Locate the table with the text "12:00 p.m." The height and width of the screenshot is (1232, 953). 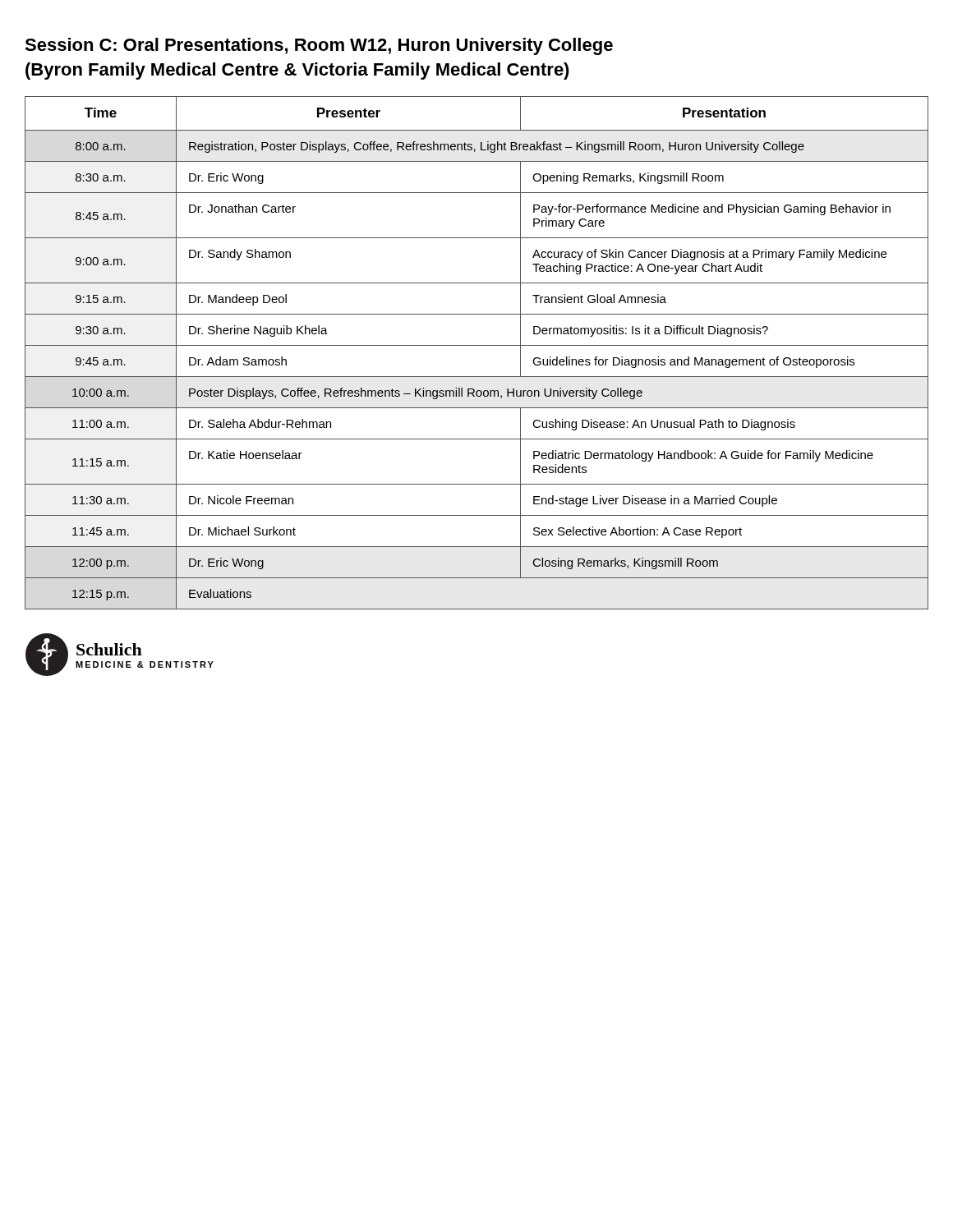click(476, 353)
